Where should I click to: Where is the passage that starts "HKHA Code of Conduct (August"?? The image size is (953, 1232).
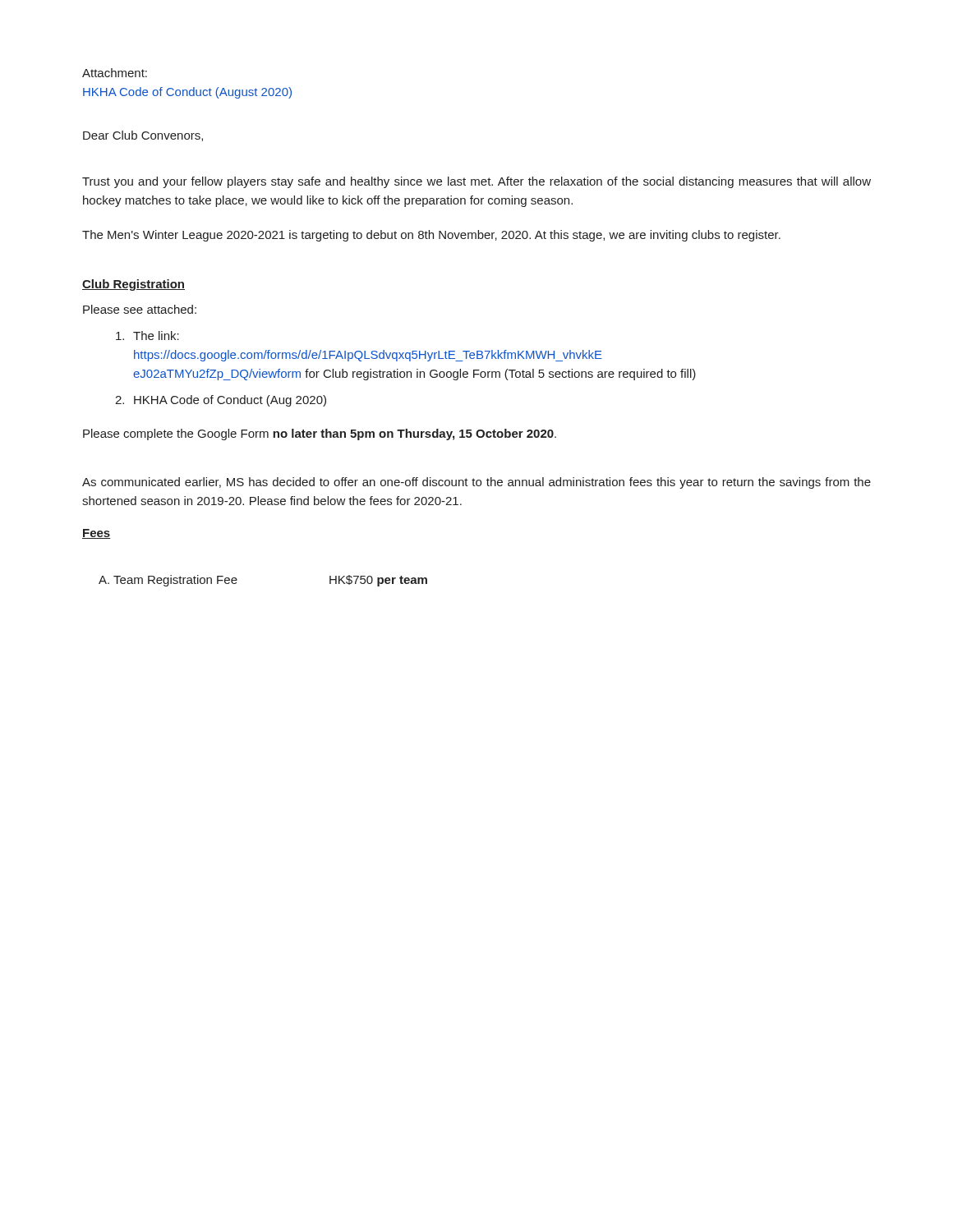point(187,92)
